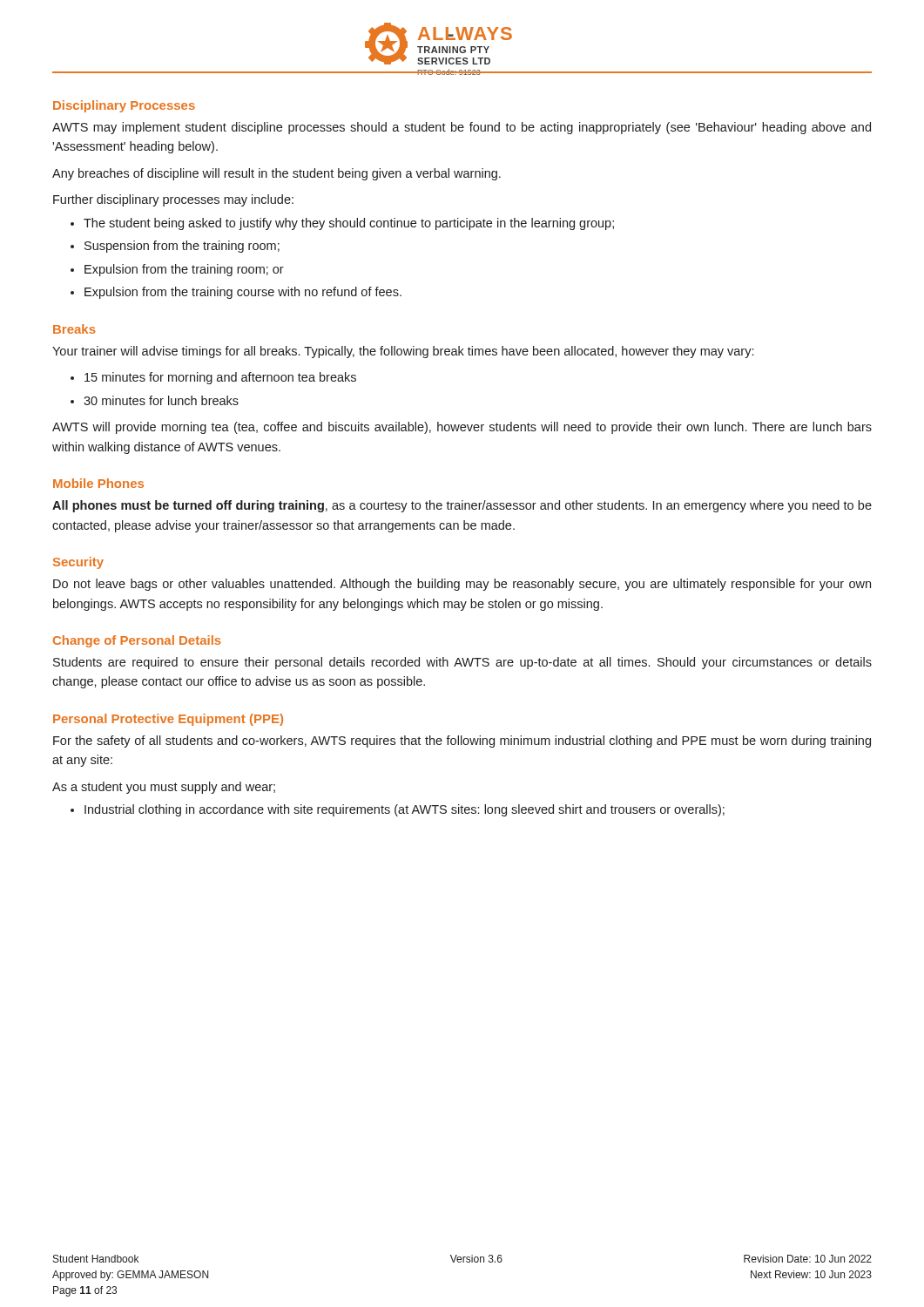Image resolution: width=924 pixels, height=1307 pixels.
Task: Point to "Disciplinary Processes"
Action: [x=124, y=105]
